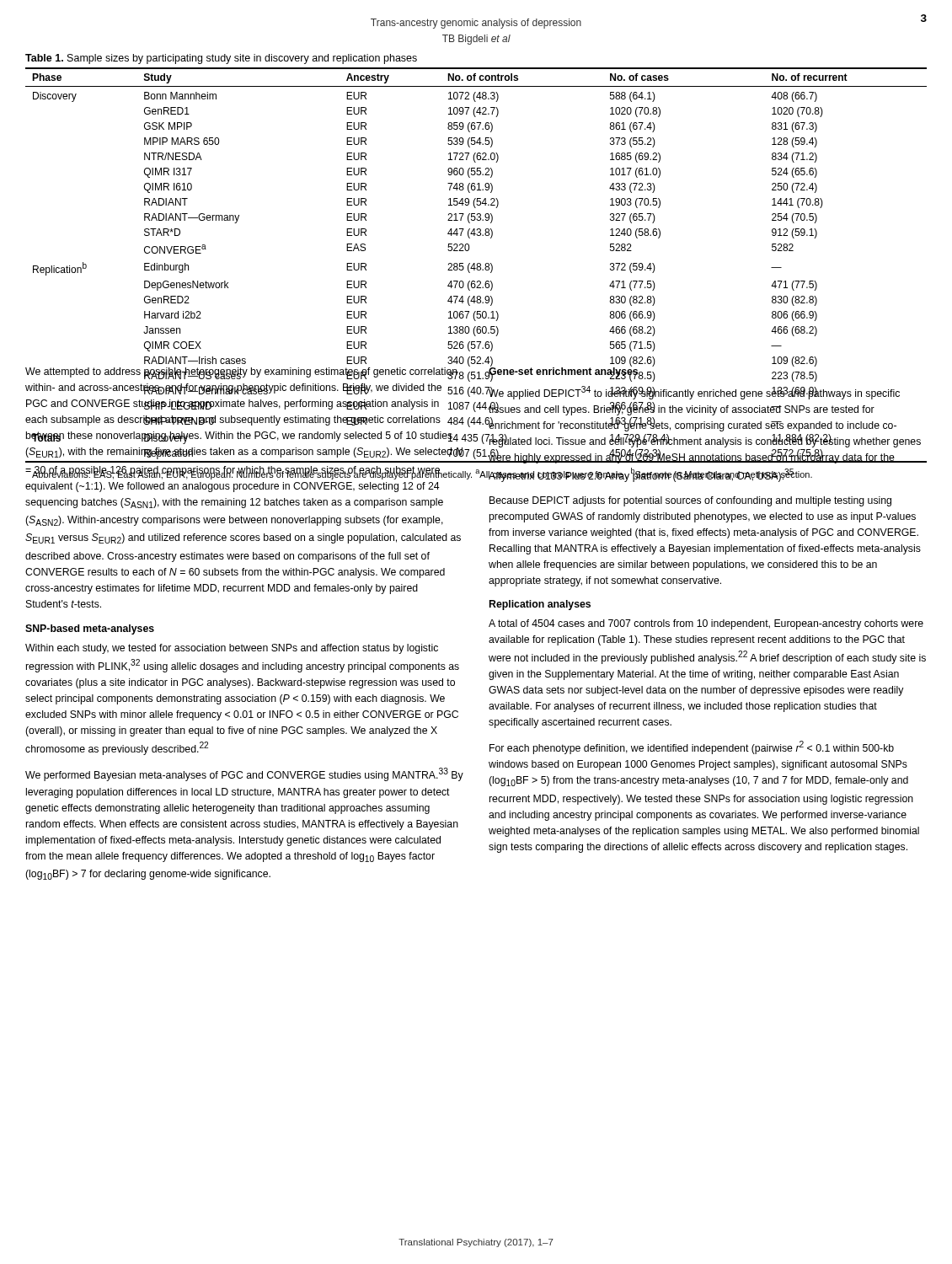Point to "Replication analyses"
This screenshot has width=952, height=1264.
click(x=540, y=604)
